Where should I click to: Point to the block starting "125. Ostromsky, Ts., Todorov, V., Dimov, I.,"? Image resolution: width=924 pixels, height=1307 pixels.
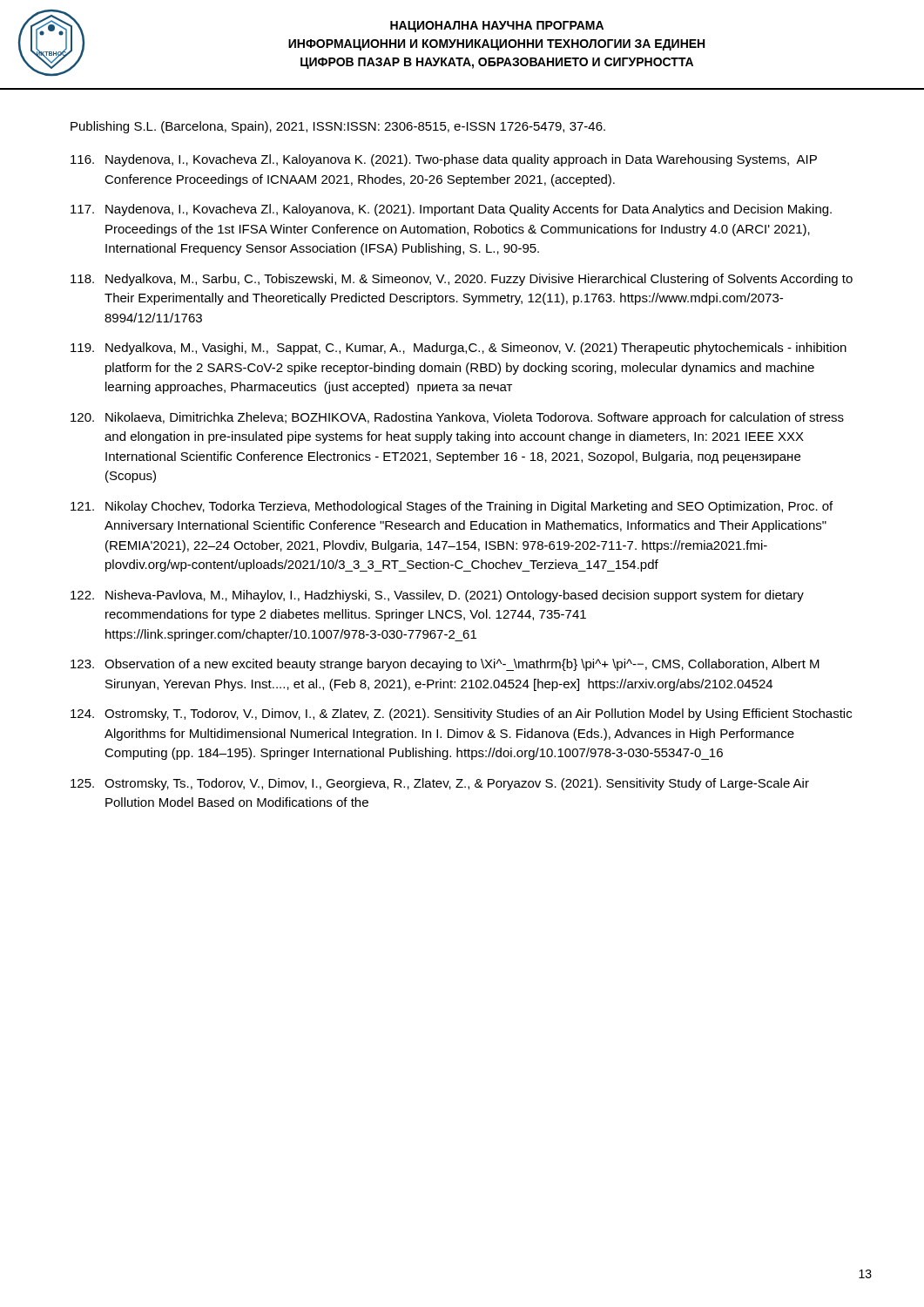[462, 793]
